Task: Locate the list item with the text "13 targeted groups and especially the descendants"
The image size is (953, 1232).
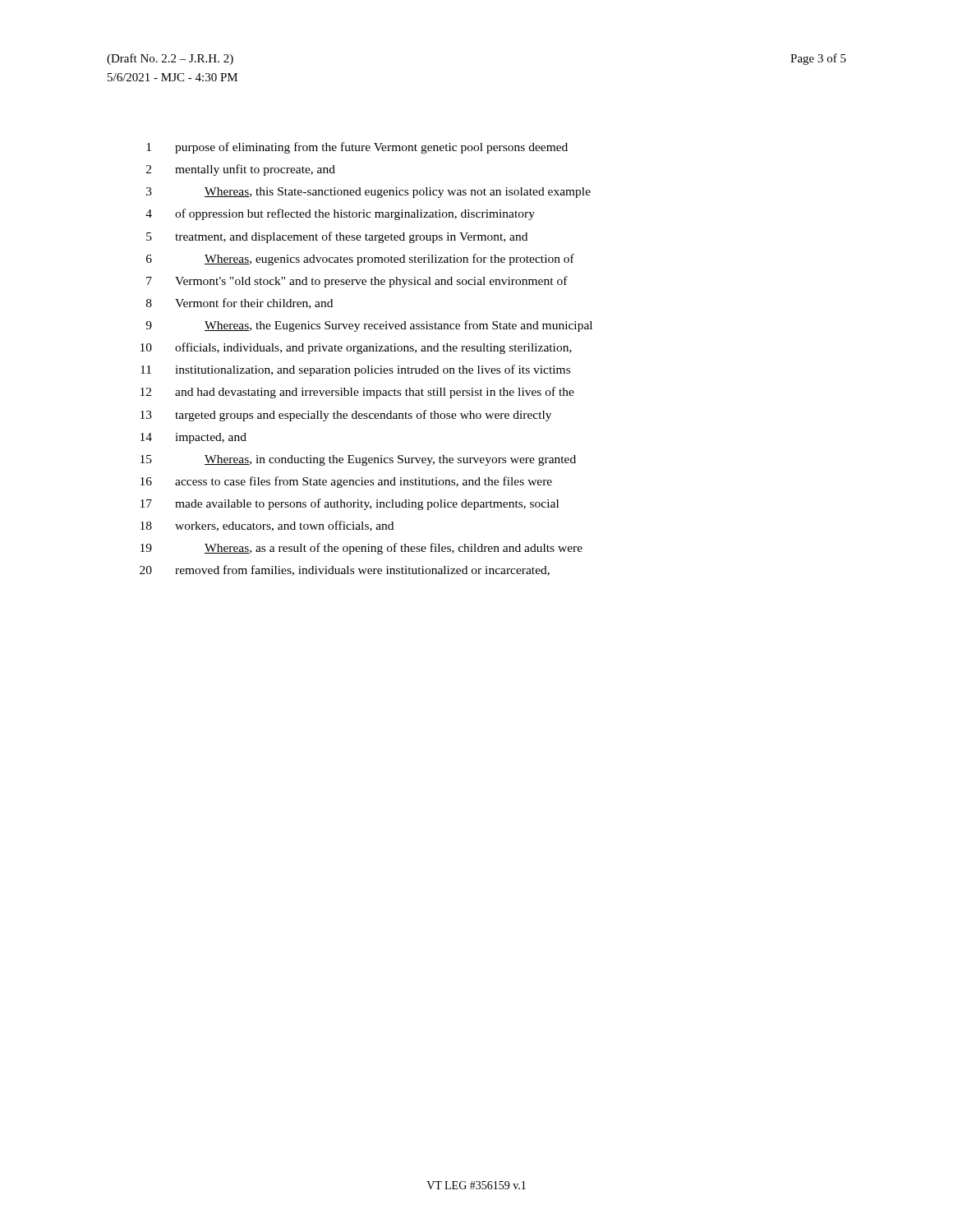Action: [476, 414]
